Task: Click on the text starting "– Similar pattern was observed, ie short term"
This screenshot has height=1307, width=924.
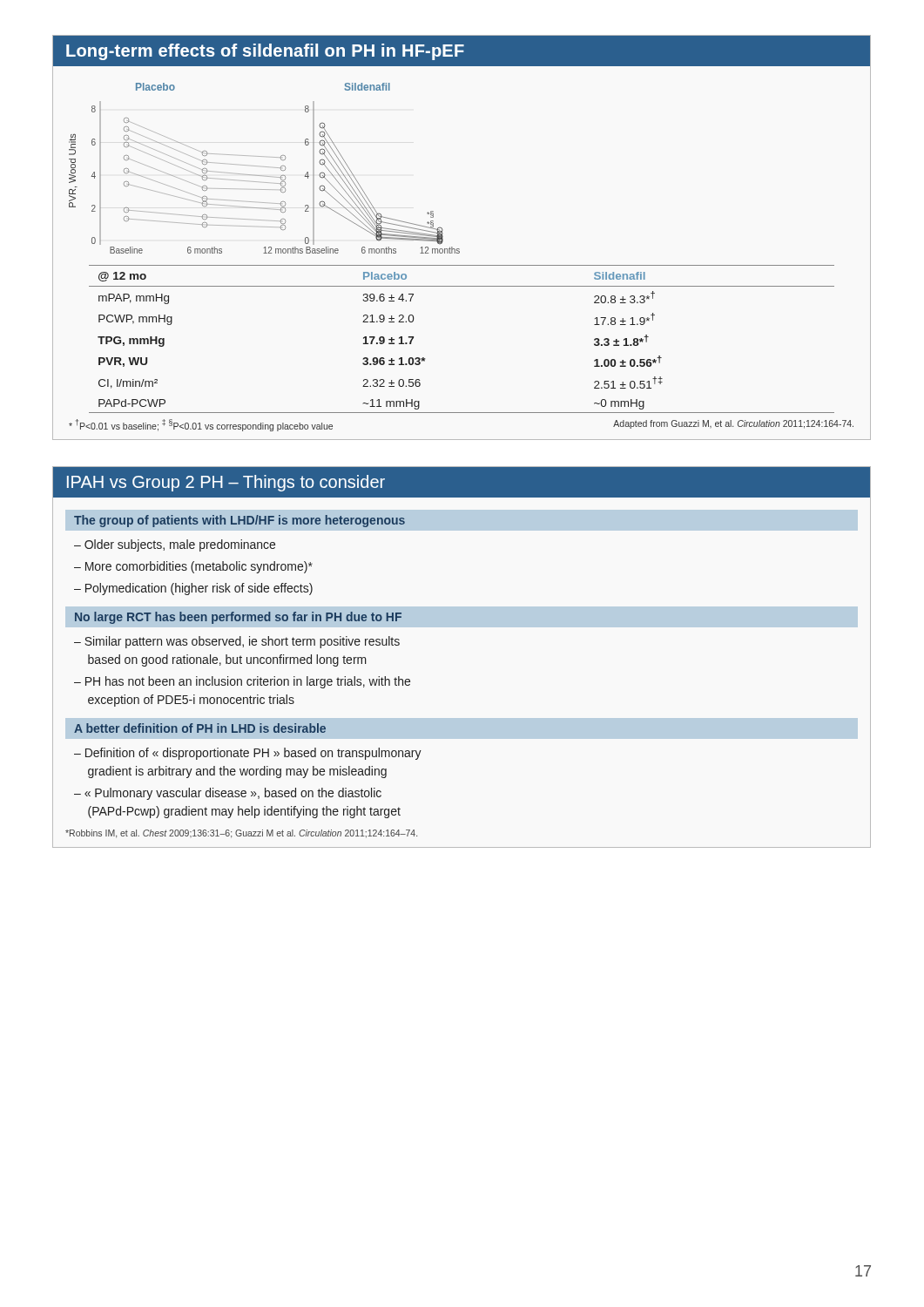Action: click(237, 650)
